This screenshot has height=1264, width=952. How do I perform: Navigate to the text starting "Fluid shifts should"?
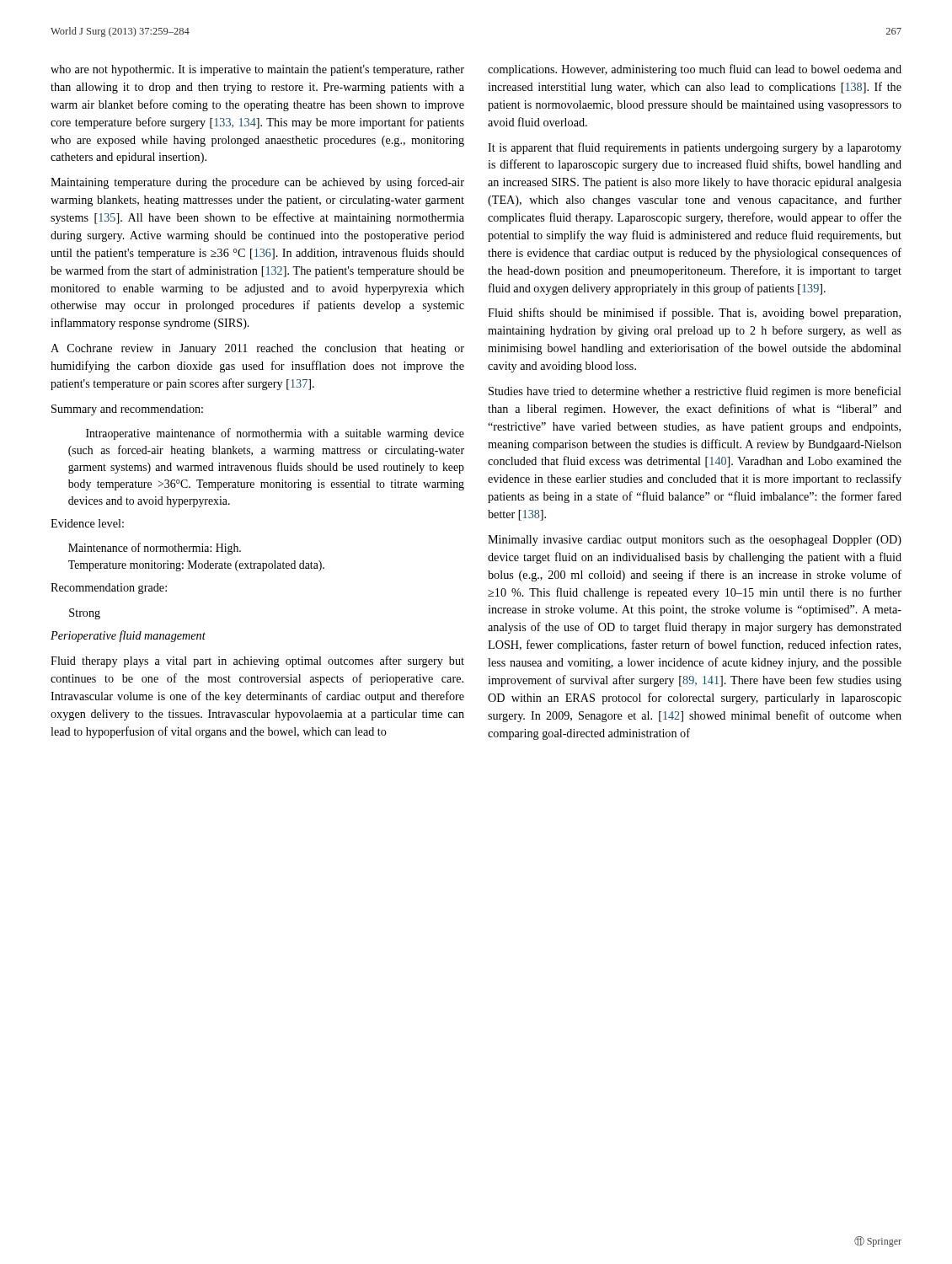tap(695, 340)
